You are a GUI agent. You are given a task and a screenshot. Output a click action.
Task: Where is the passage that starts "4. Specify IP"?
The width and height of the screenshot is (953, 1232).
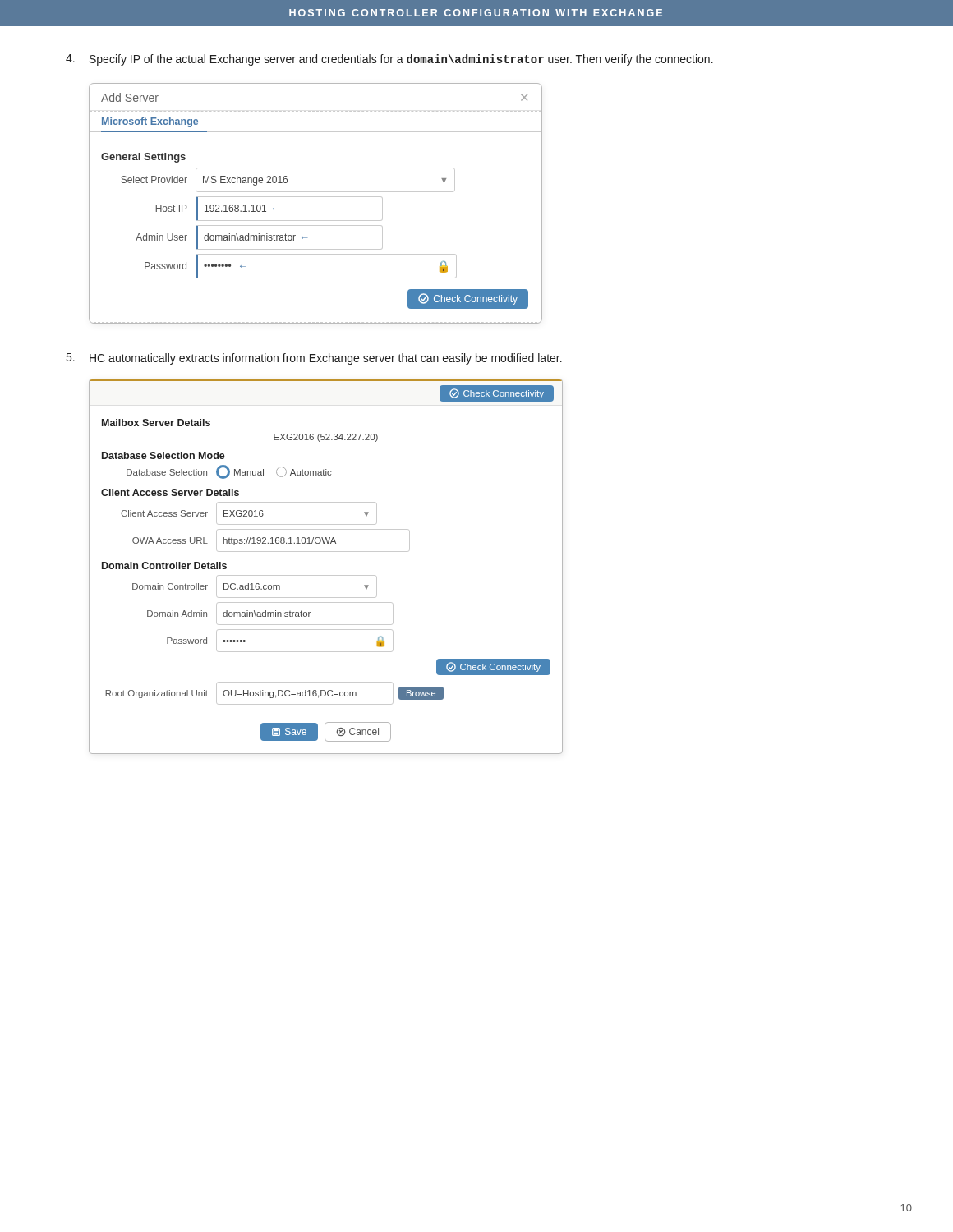pyautogui.click(x=390, y=60)
